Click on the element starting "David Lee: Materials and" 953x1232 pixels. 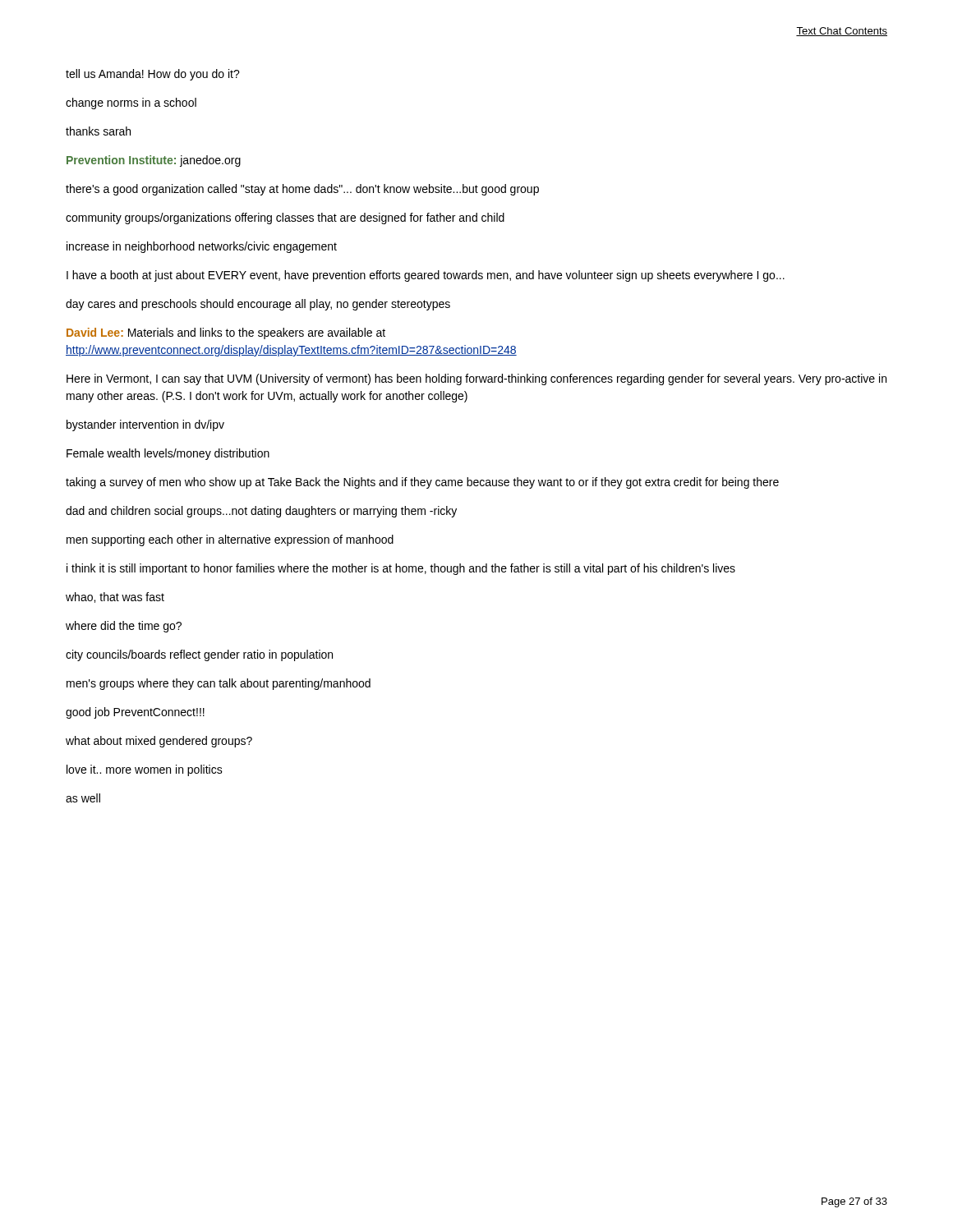[291, 341]
